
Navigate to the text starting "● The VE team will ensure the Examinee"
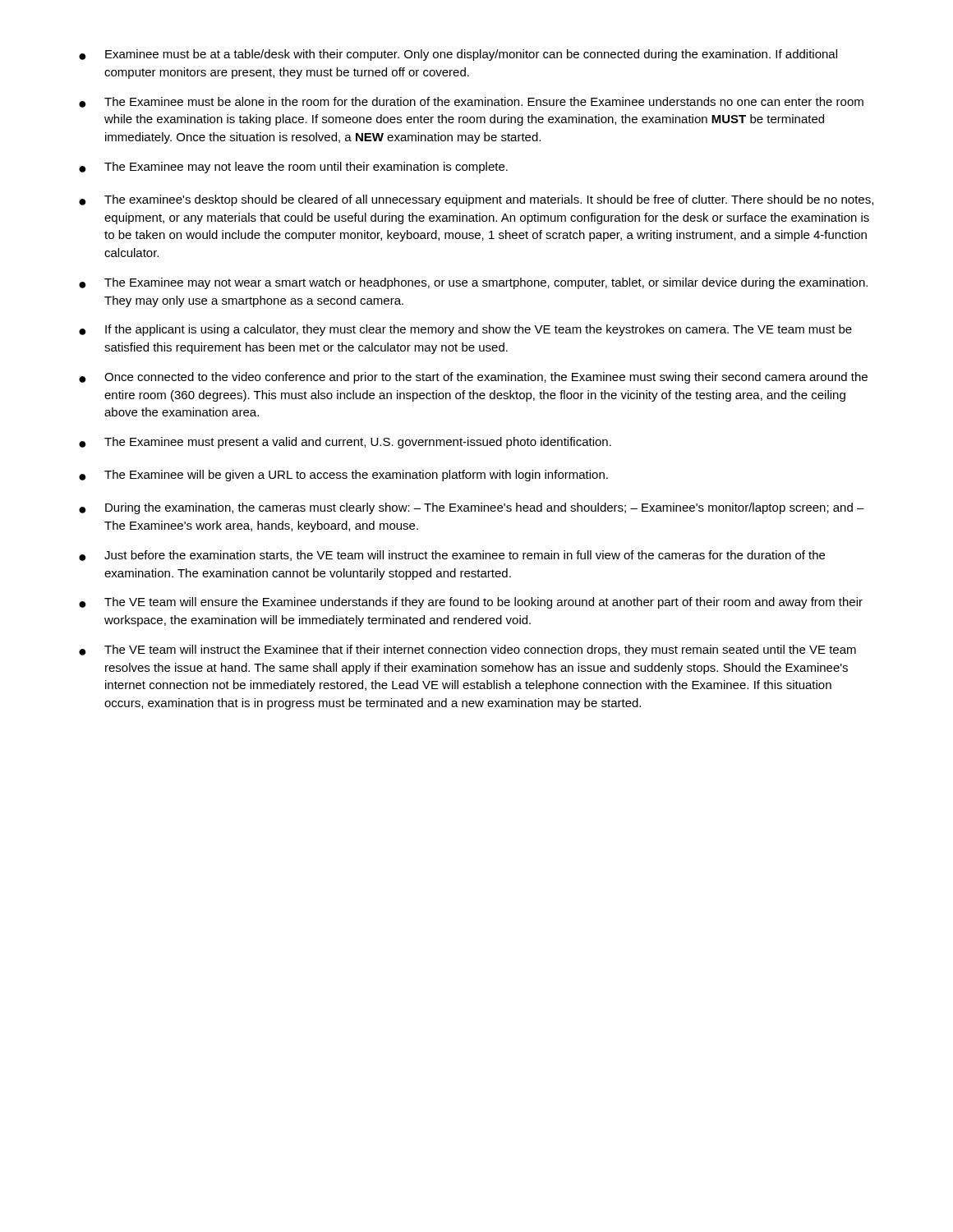476,611
